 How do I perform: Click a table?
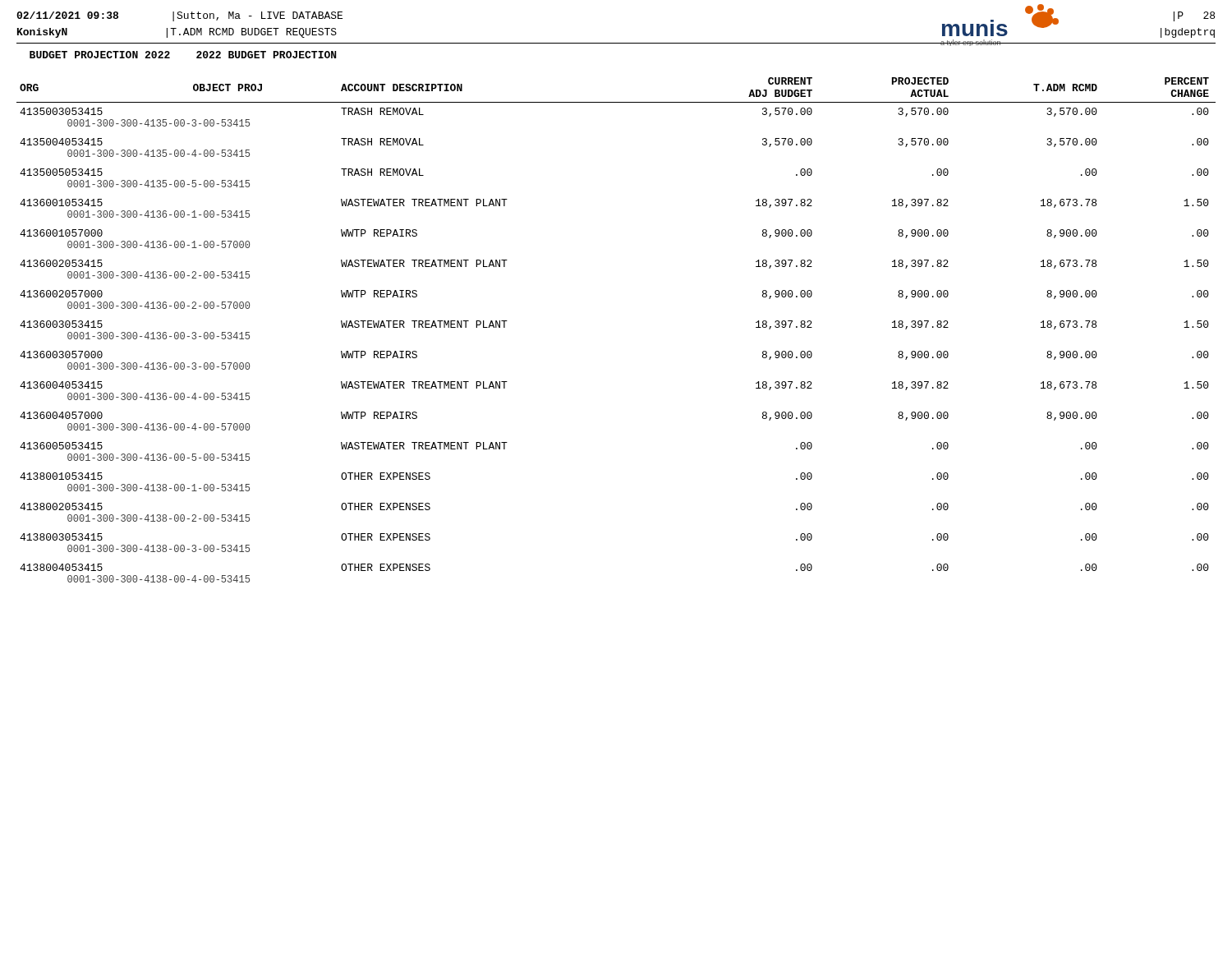coord(616,332)
